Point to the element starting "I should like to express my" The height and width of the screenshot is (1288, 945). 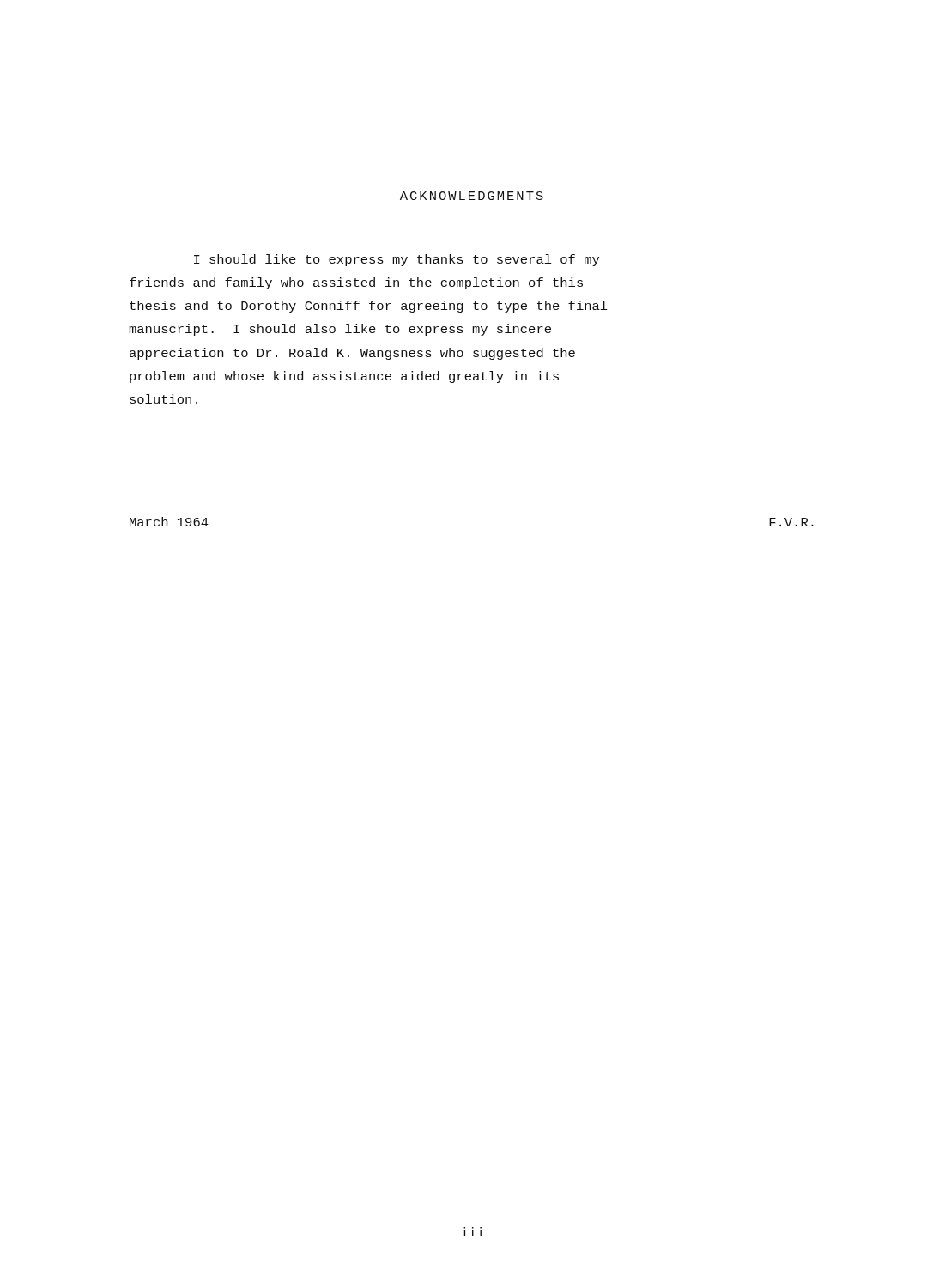368,330
